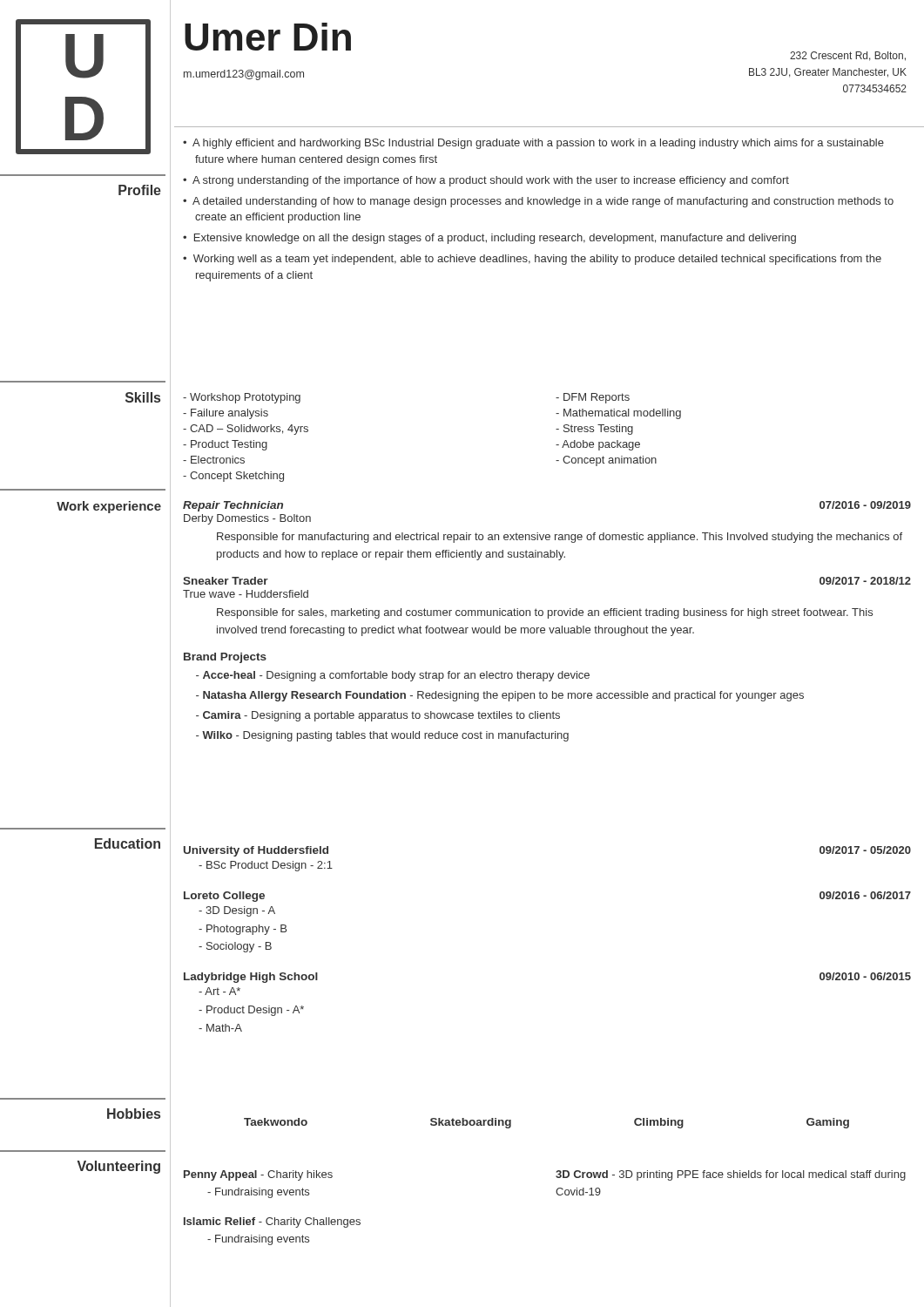Point to the block starting "Islamic Relief -"
Viewport: 924px width, 1307px height.
pyautogui.click(x=272, y=1221)
